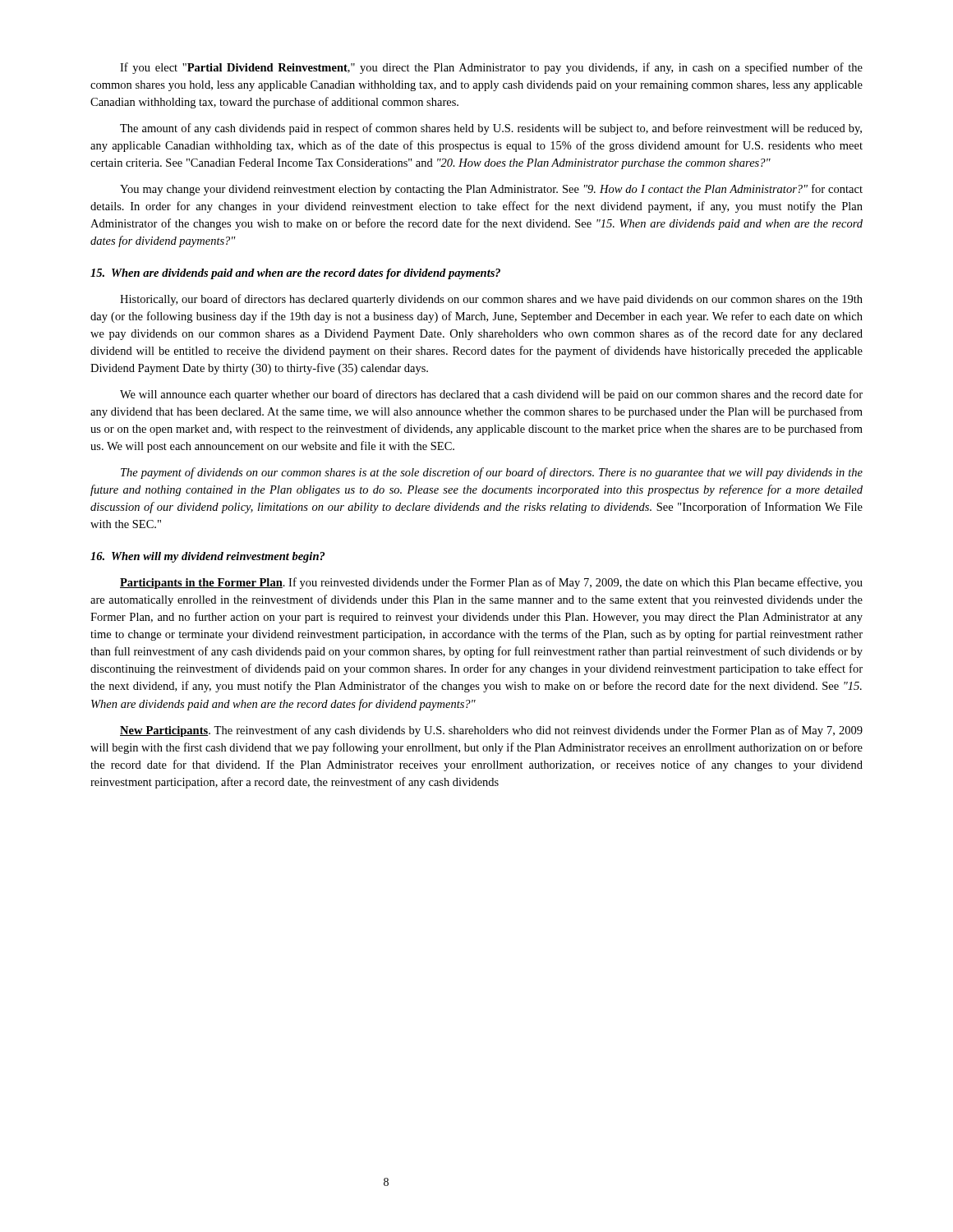This screenshot has height=1232, width=953.
Task: Navigate to the element starting "The payment of dividends on"
Action: click(x=476, y=499)
